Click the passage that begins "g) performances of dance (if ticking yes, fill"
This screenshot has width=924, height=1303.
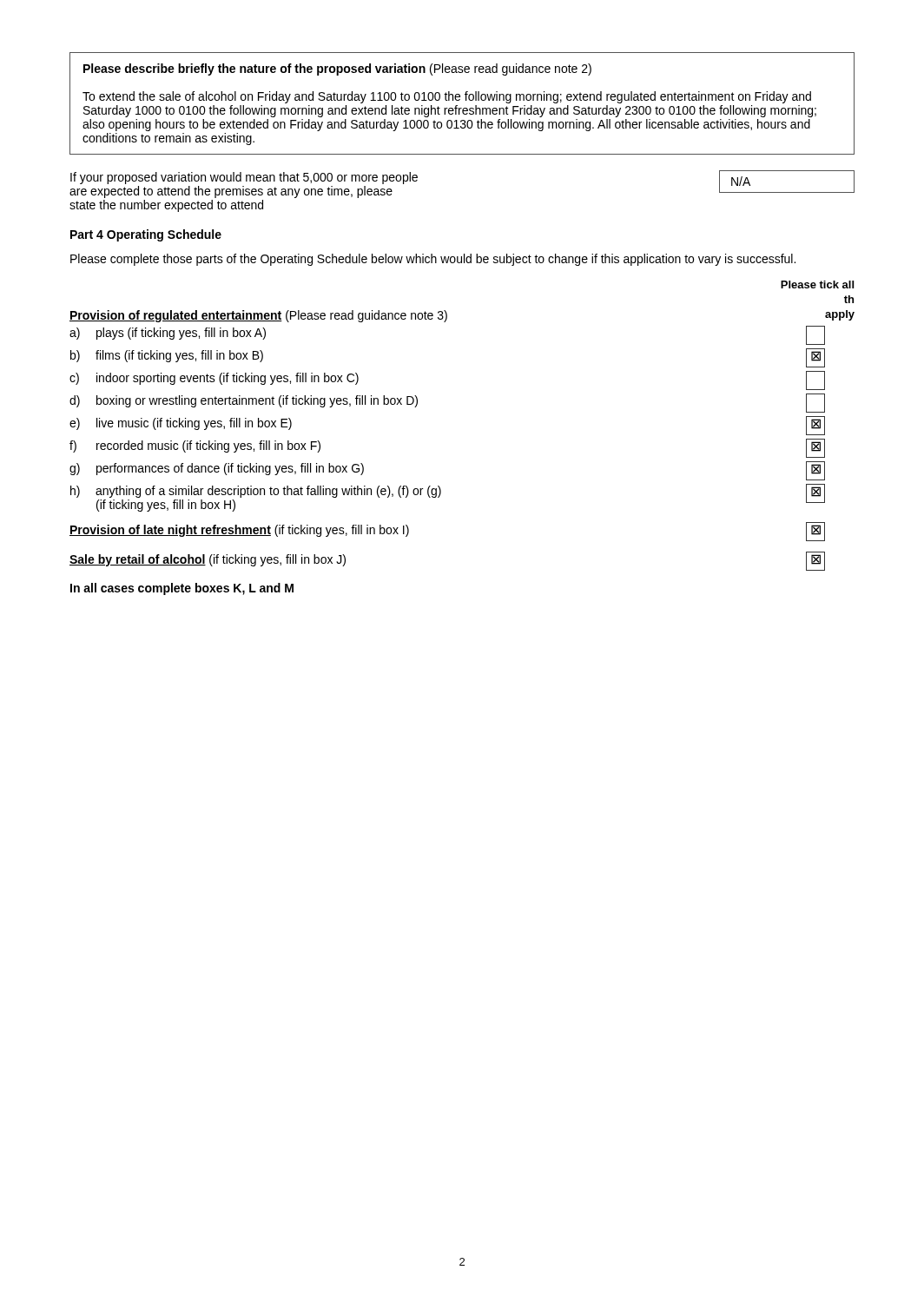pyautogui.click(x=225, y=470)
